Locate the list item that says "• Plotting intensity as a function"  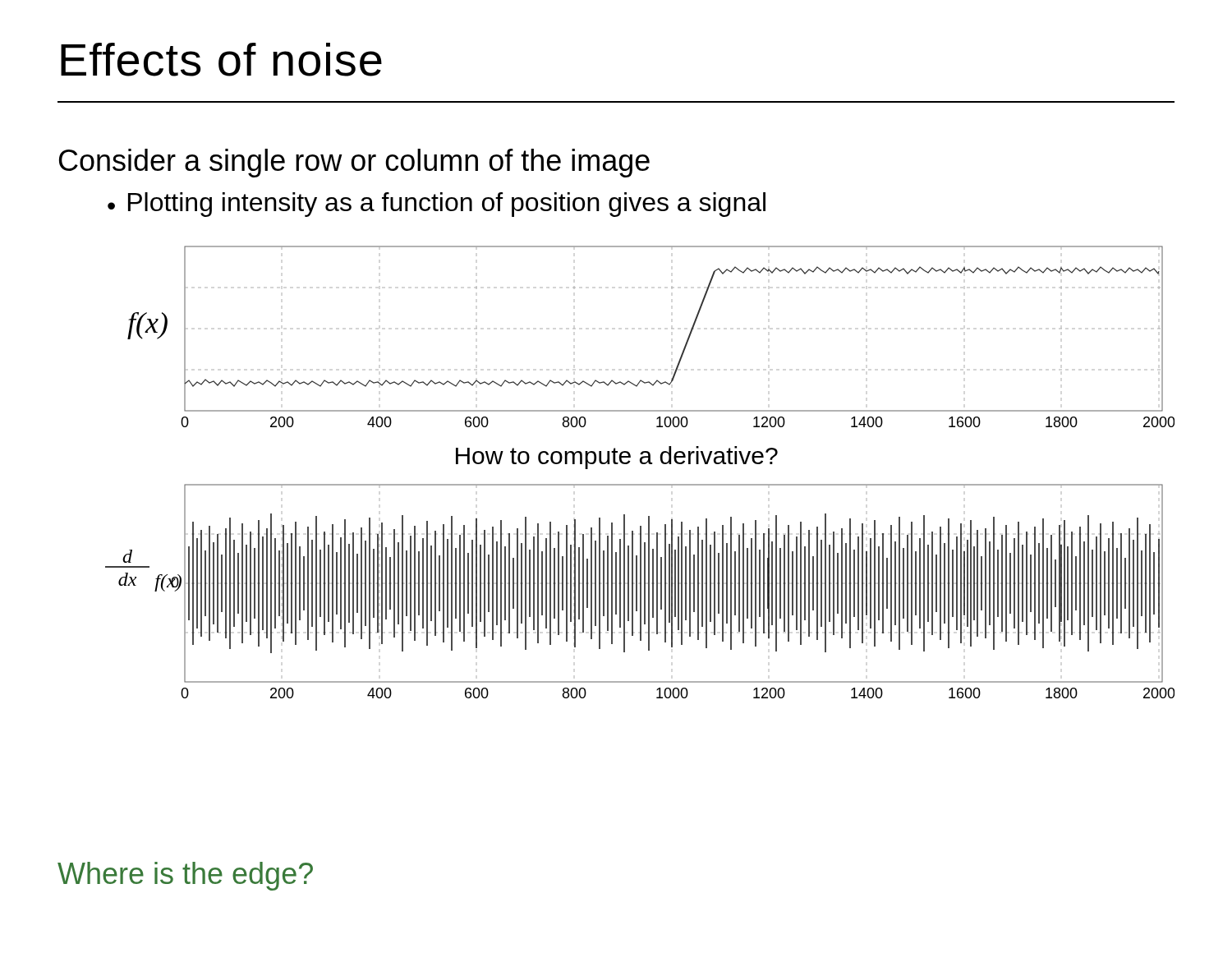point(437,204)
